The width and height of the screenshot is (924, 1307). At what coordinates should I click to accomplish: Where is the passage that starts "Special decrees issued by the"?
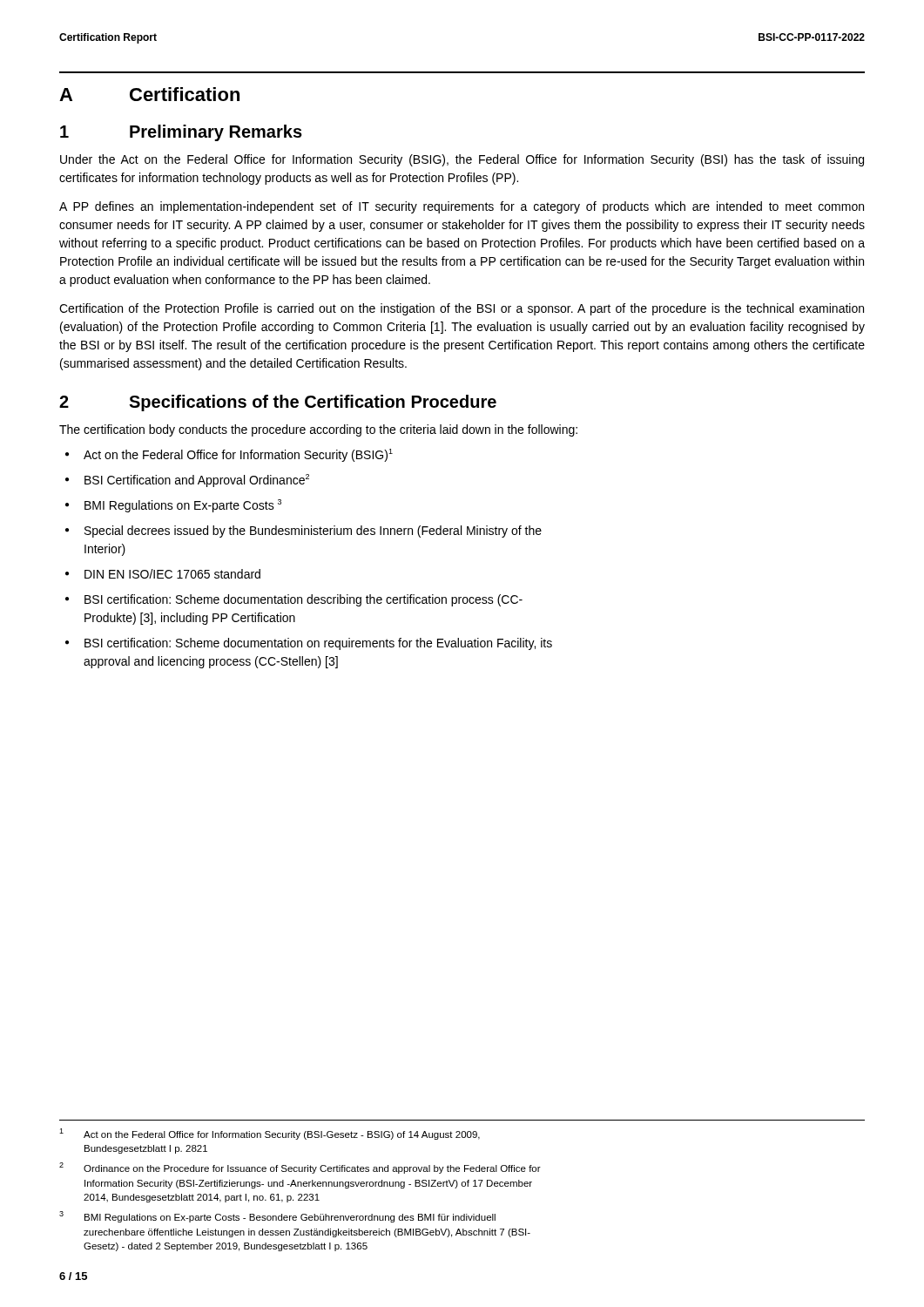pyautogui.click(x=313, y=540)
